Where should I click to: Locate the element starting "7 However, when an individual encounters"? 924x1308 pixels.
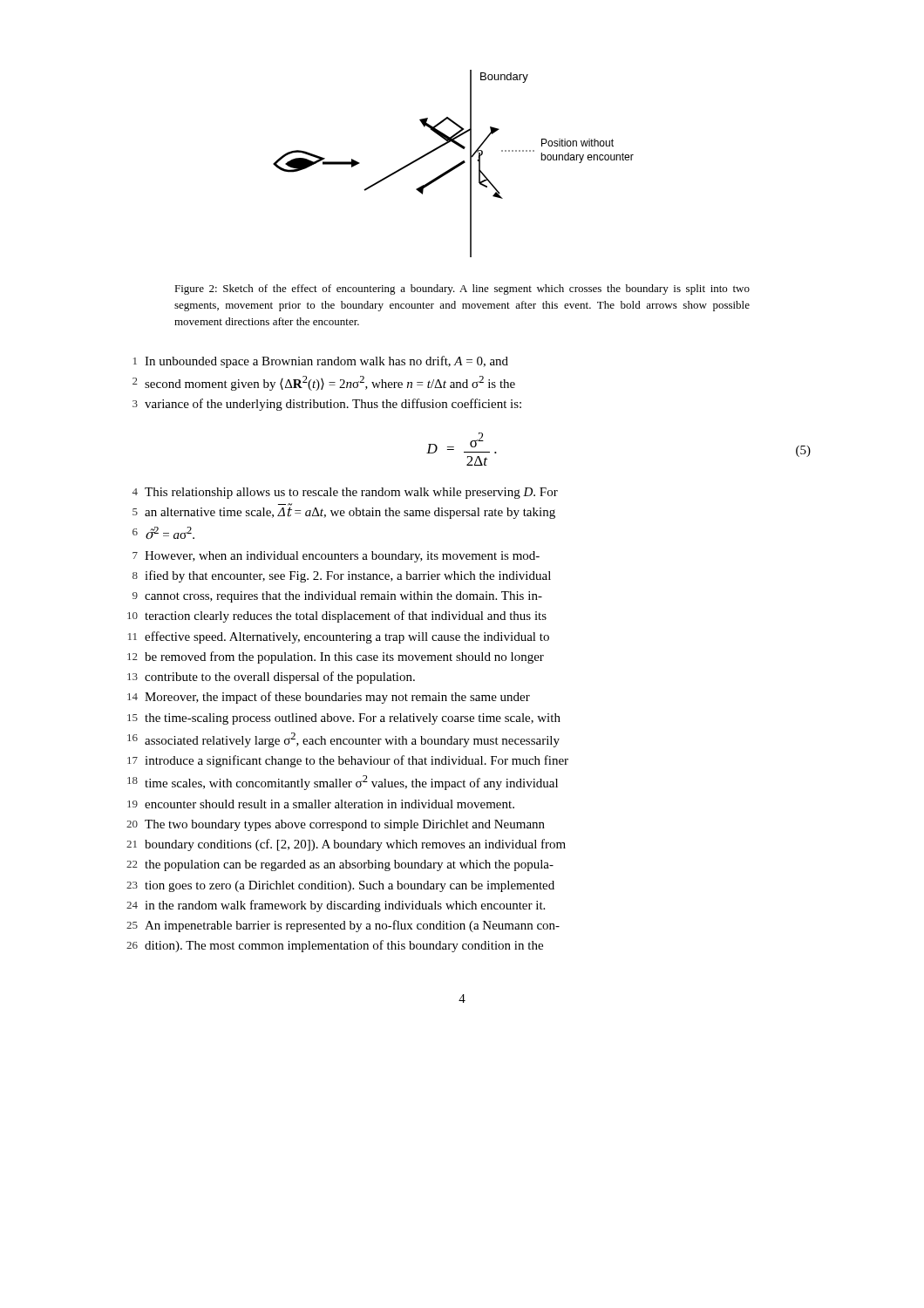coord(462,617)
